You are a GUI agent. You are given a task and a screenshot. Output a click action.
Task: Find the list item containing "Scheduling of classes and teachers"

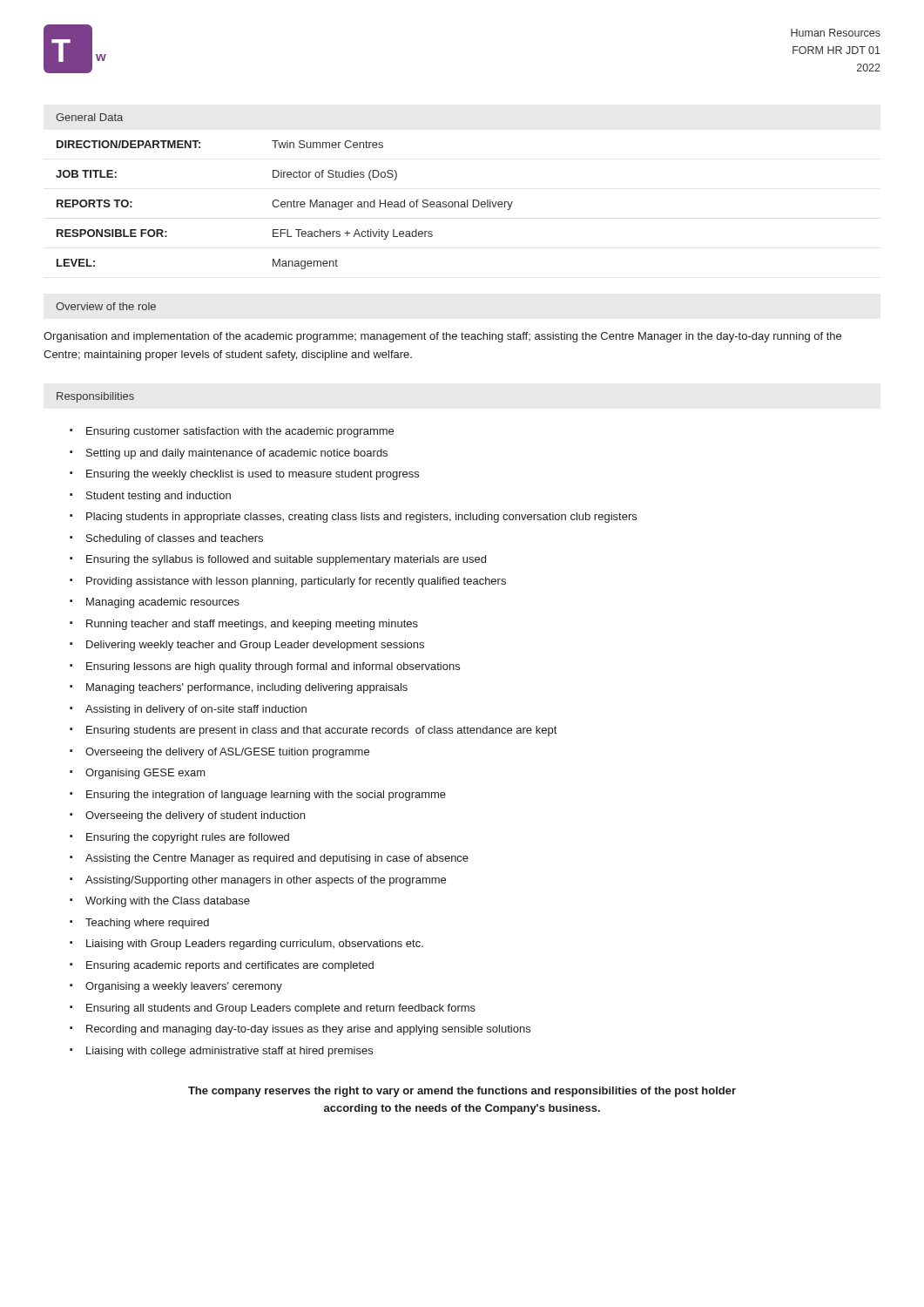click(x=174, y=538)
